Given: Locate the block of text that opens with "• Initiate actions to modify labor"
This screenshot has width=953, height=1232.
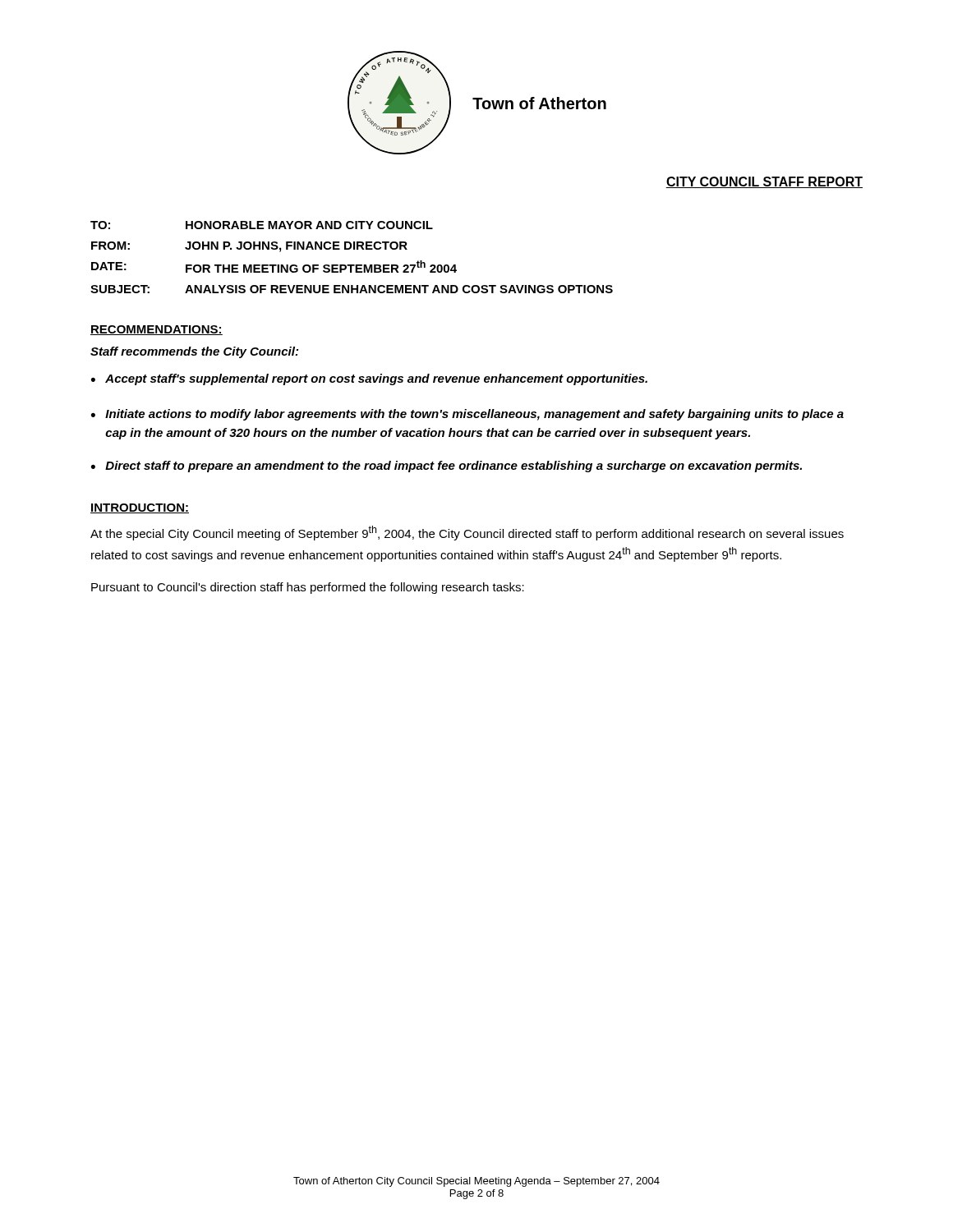Looking at the screenshot, I should 476,424.
